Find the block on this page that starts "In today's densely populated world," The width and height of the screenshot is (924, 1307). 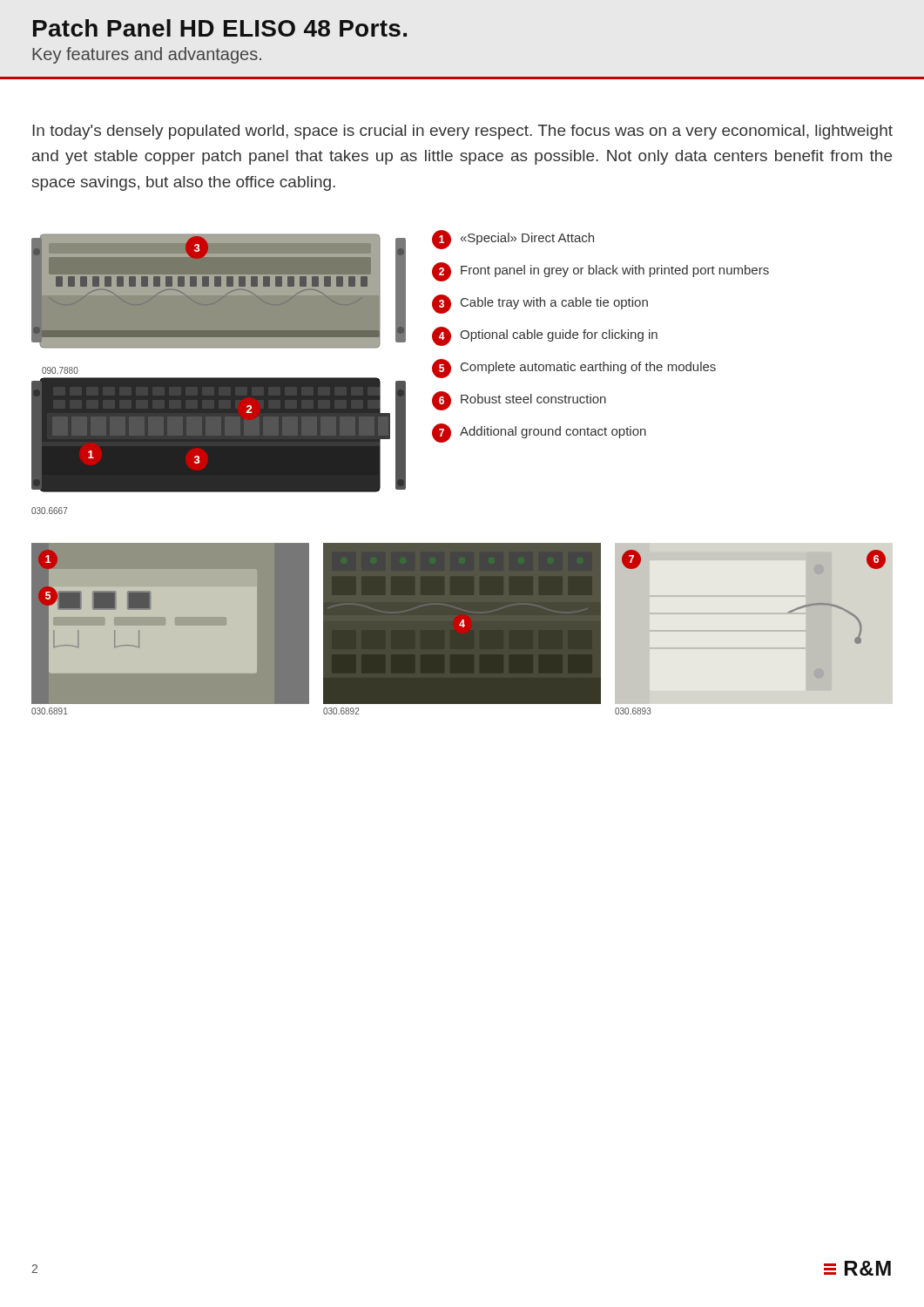coord(462,156)
